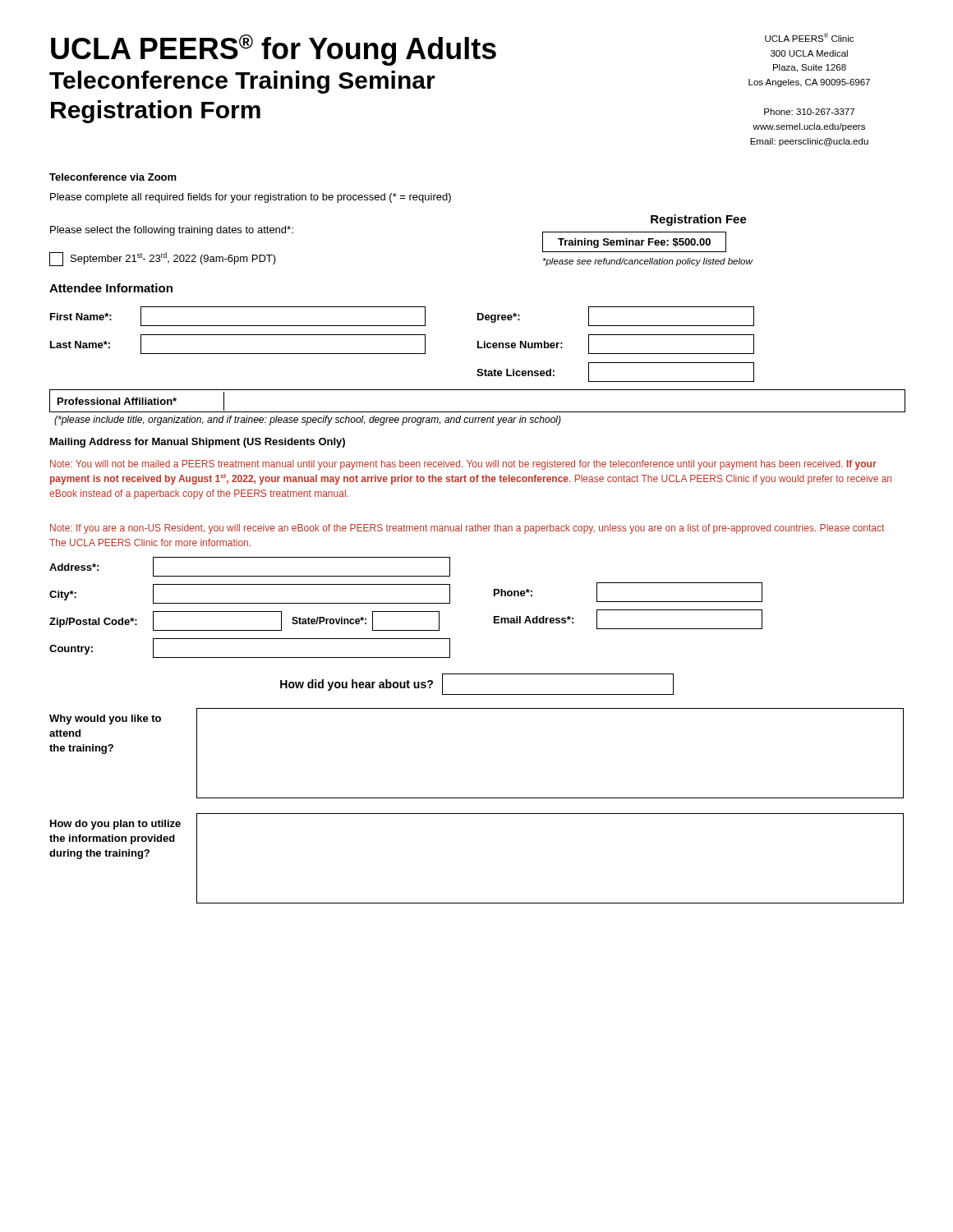This screenshot has width=953, height=1232.
Task: Find the table that mentions "Professional Affiliation*"
Action: [477, 401]
